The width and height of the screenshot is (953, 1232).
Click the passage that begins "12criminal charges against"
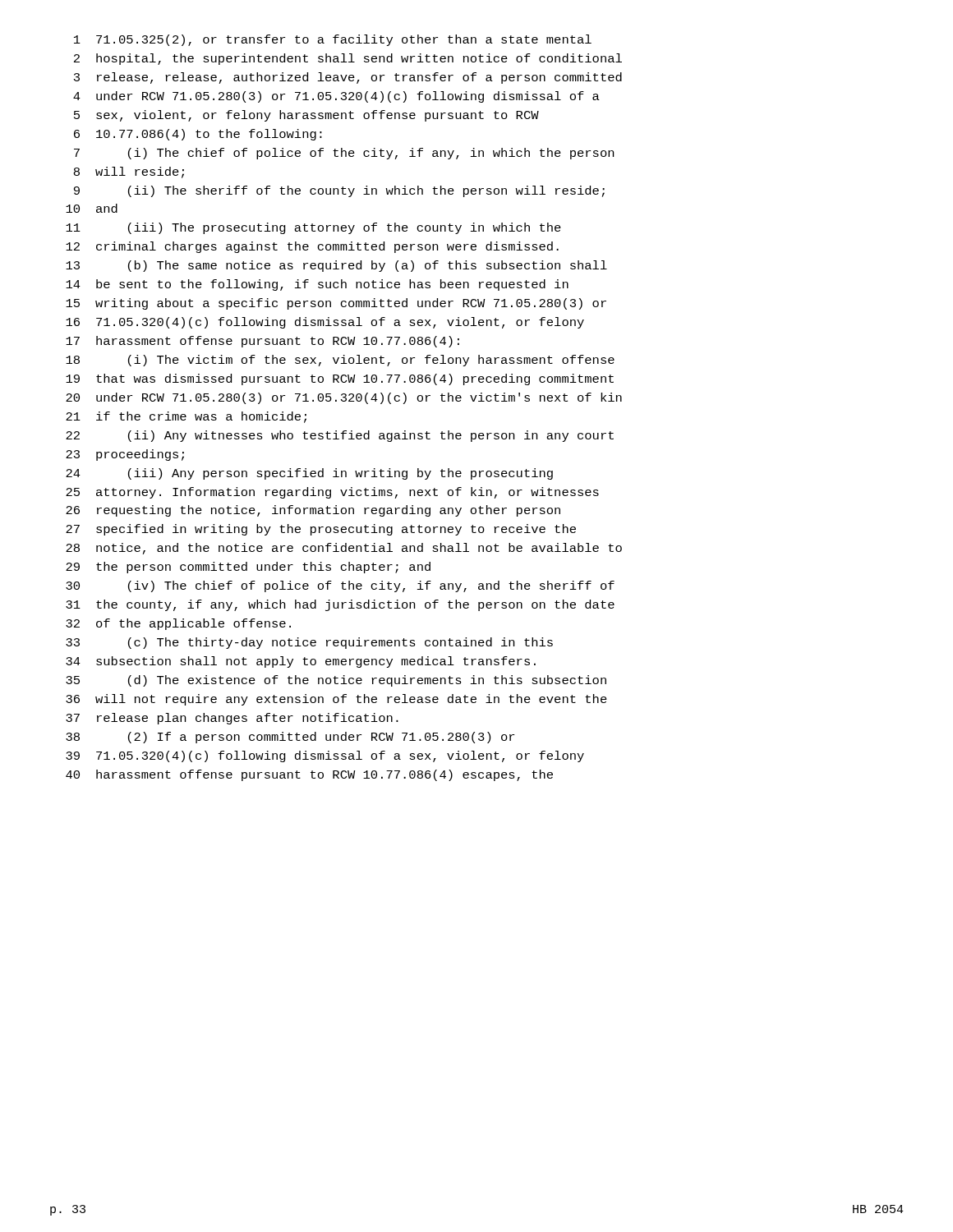point(476,248)
